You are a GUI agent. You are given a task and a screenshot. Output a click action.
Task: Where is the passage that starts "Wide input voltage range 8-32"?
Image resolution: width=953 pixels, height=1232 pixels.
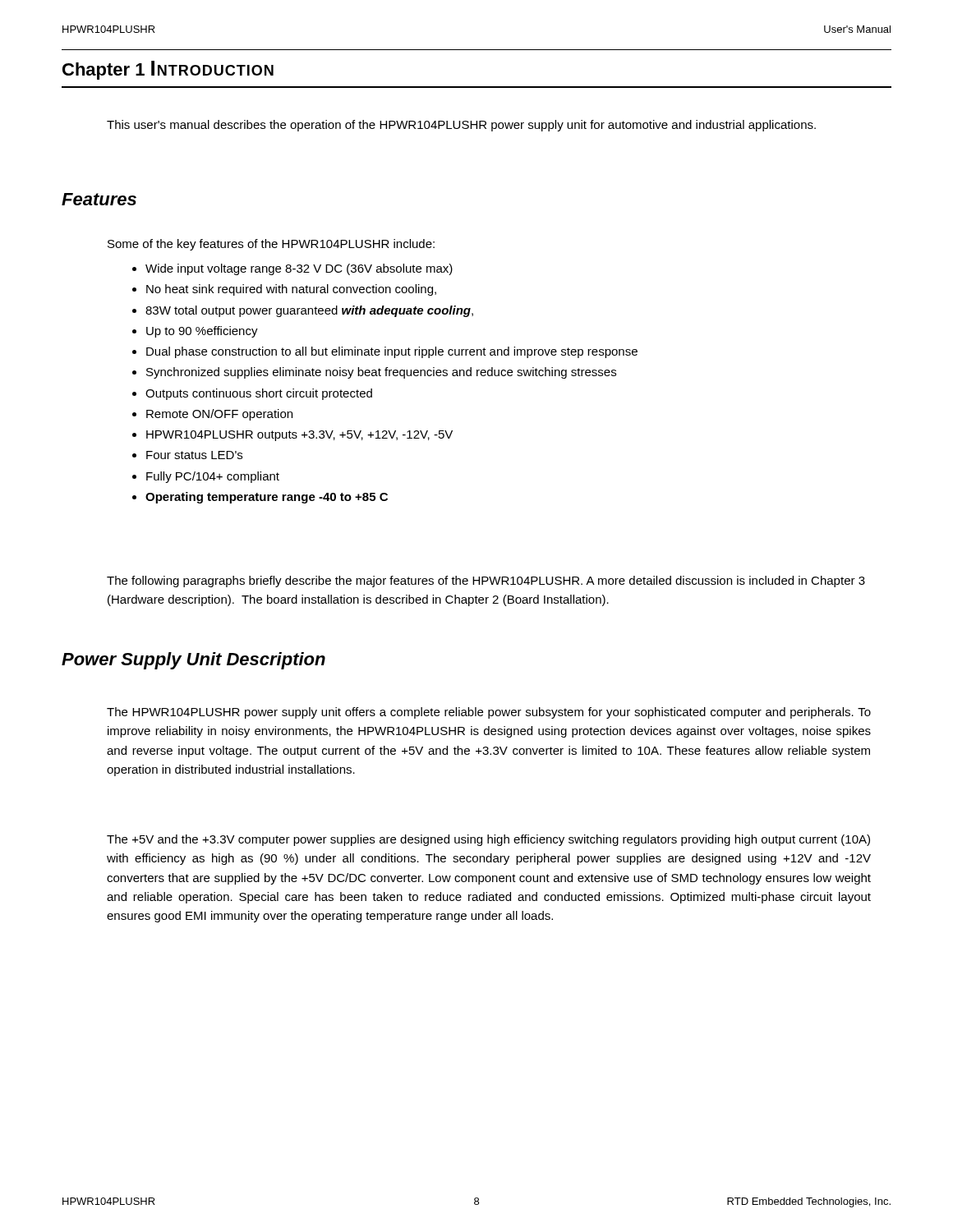pos(499,382)
